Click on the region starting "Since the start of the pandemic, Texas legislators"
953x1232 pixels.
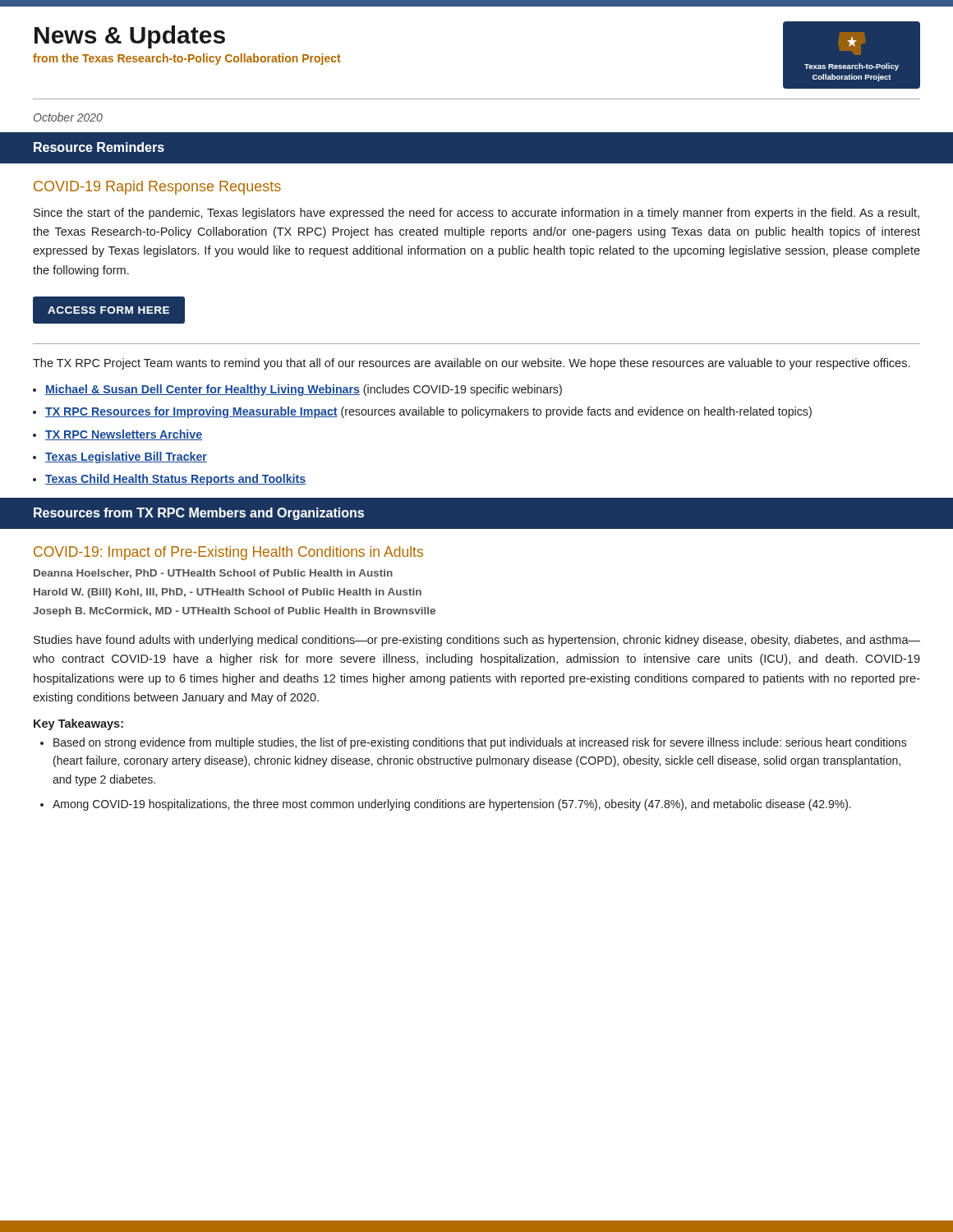[x=476, y=241]
